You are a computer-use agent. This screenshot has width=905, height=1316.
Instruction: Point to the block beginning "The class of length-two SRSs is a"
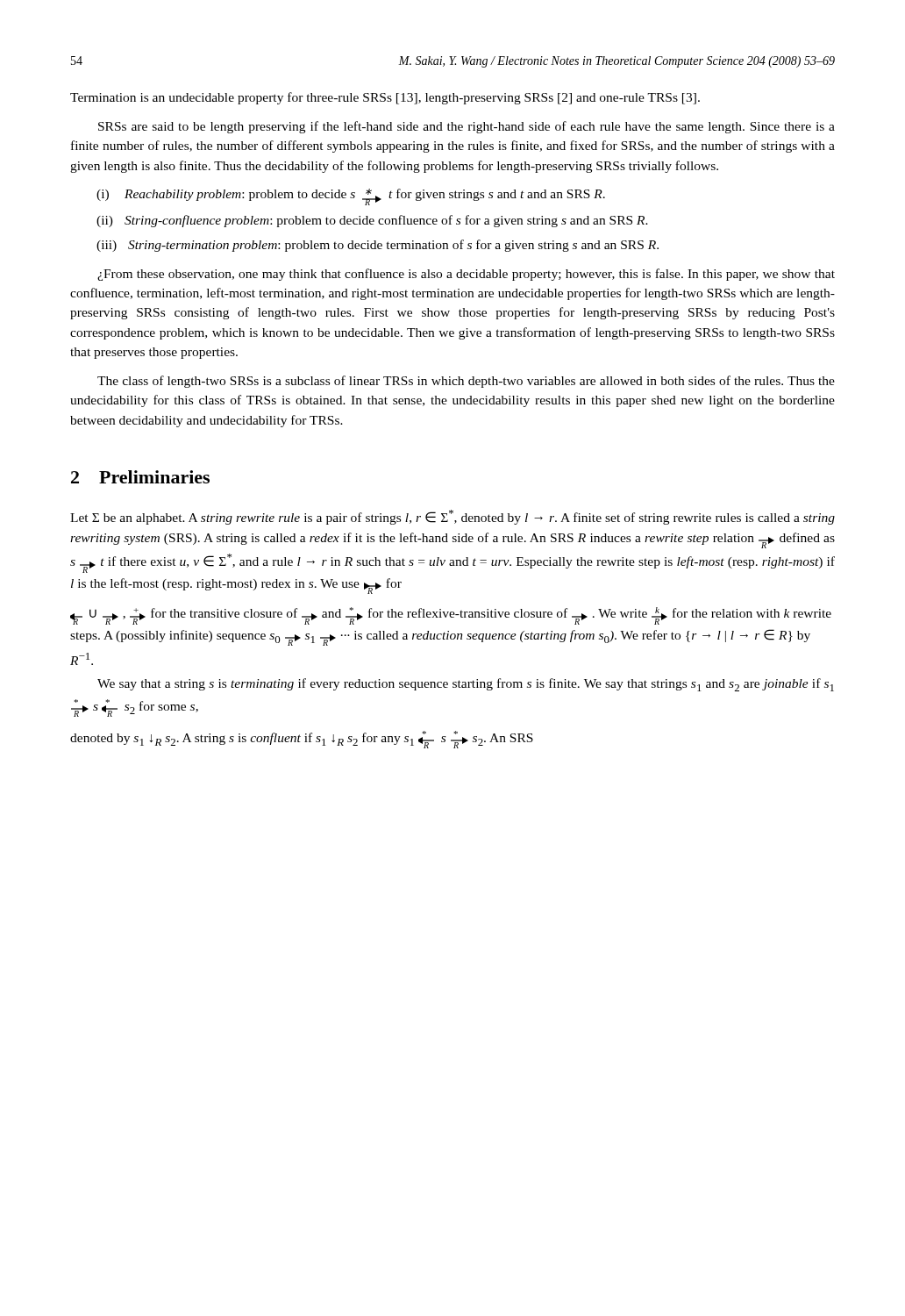point(452,401)
